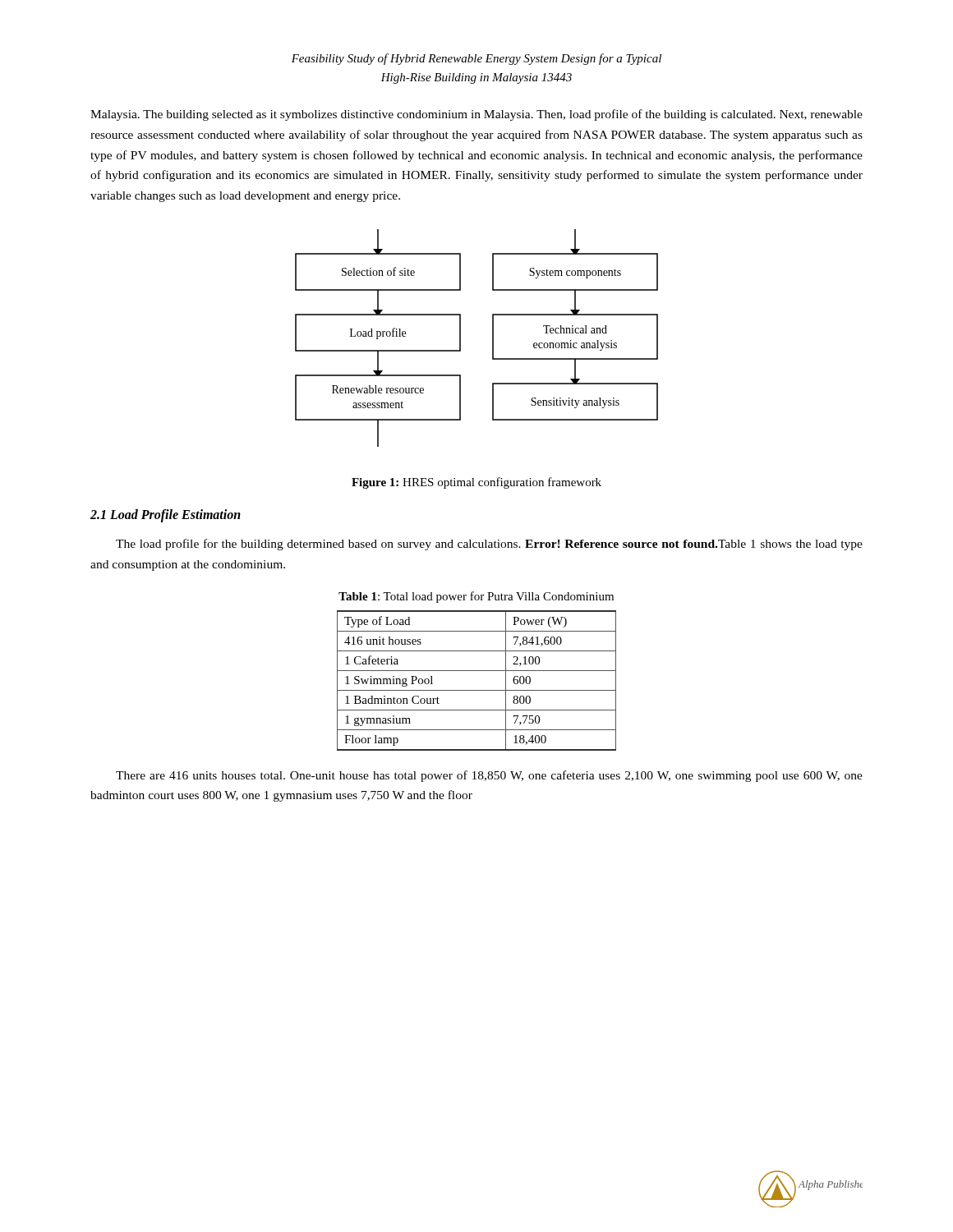Find the element starting "The load profile for the building determined based"
Viewport: 953px width, 1232px height.
click(476, 553)
